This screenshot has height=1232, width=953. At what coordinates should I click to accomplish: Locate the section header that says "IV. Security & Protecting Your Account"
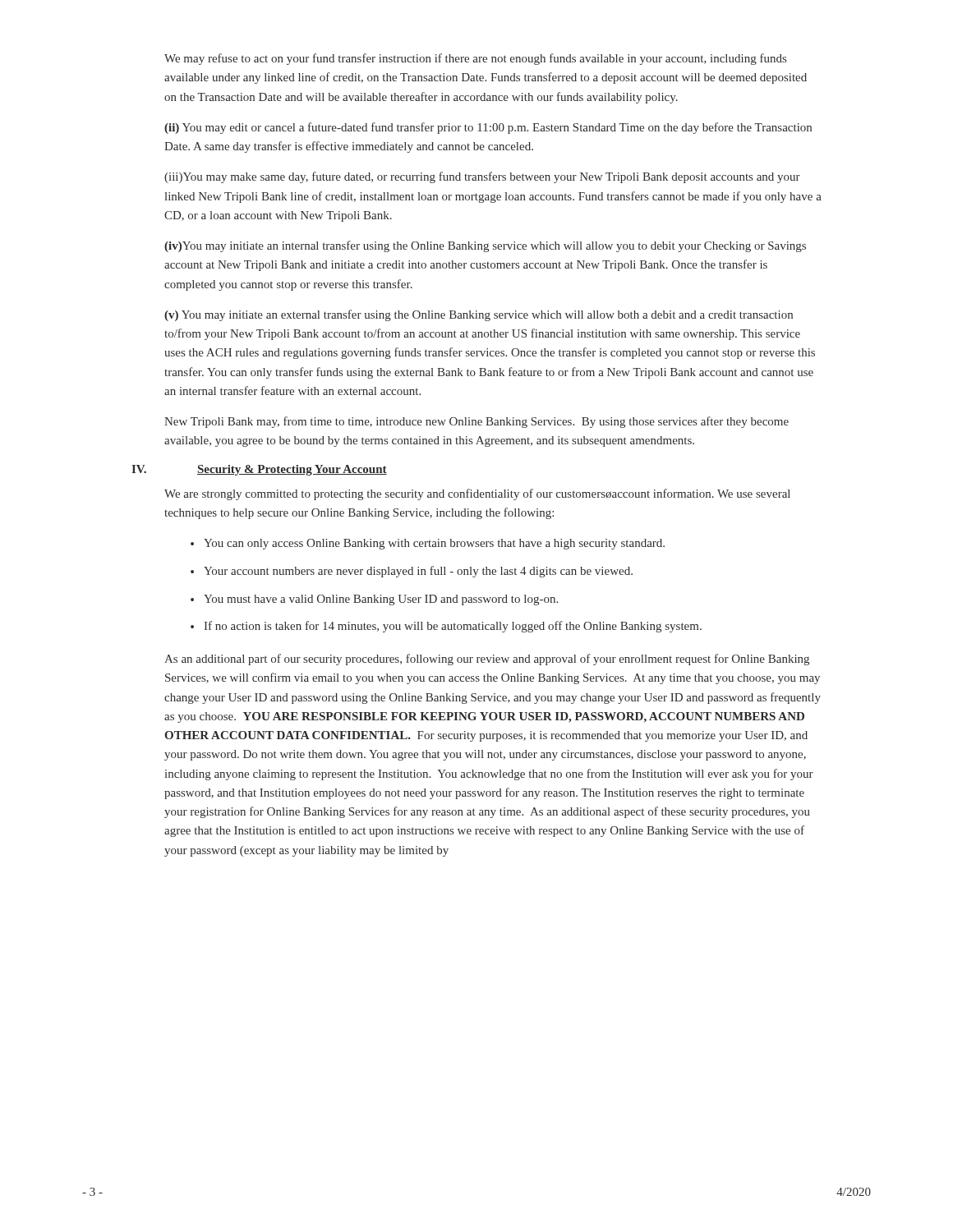(x=259, y=469)
